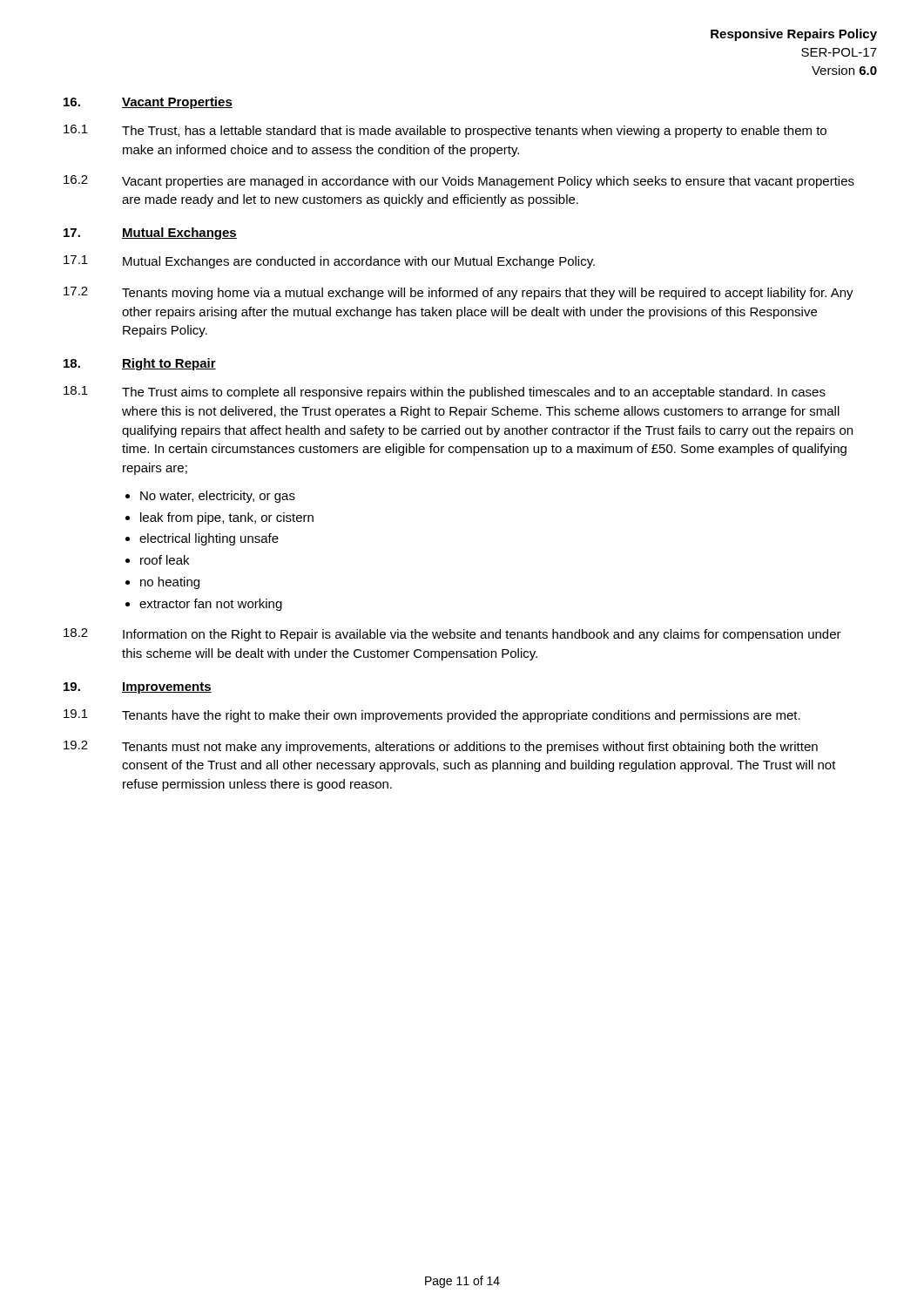
Task: Point to the block beginning "2 Vacant properties are managed"
Action: (462, 190)
